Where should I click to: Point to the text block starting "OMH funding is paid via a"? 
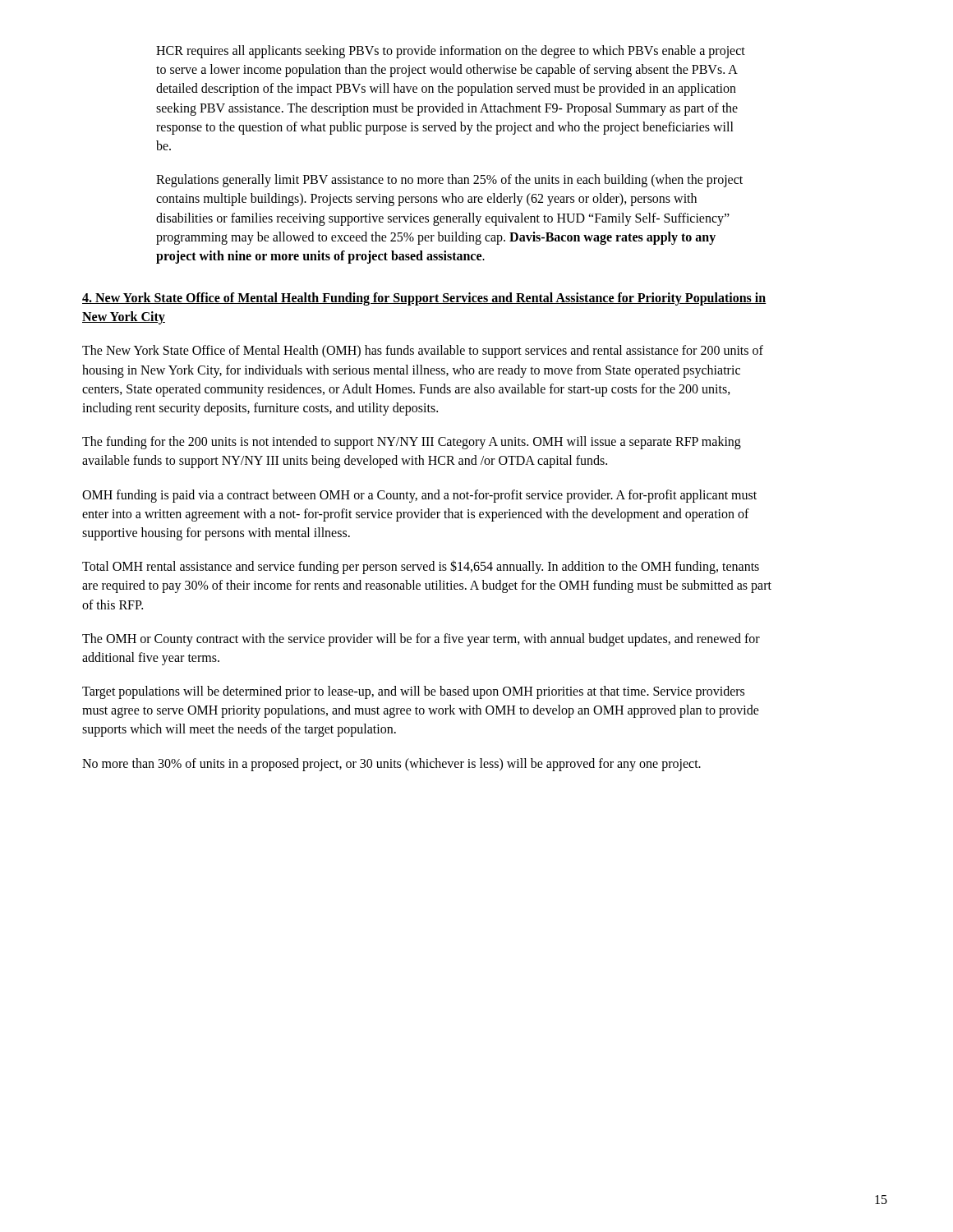click(420, 514)
